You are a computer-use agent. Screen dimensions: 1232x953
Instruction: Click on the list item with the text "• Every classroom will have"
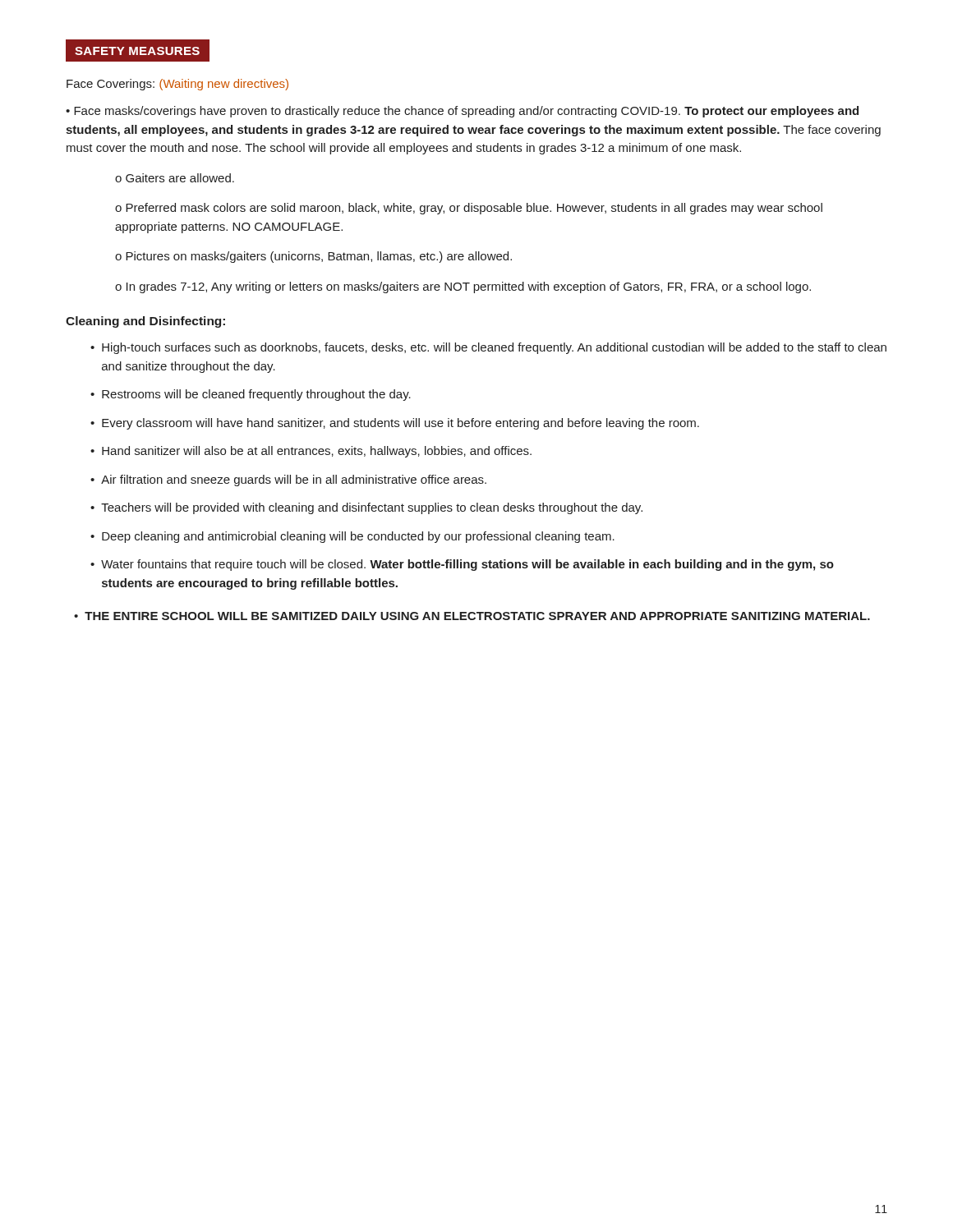tap(395, 423)
